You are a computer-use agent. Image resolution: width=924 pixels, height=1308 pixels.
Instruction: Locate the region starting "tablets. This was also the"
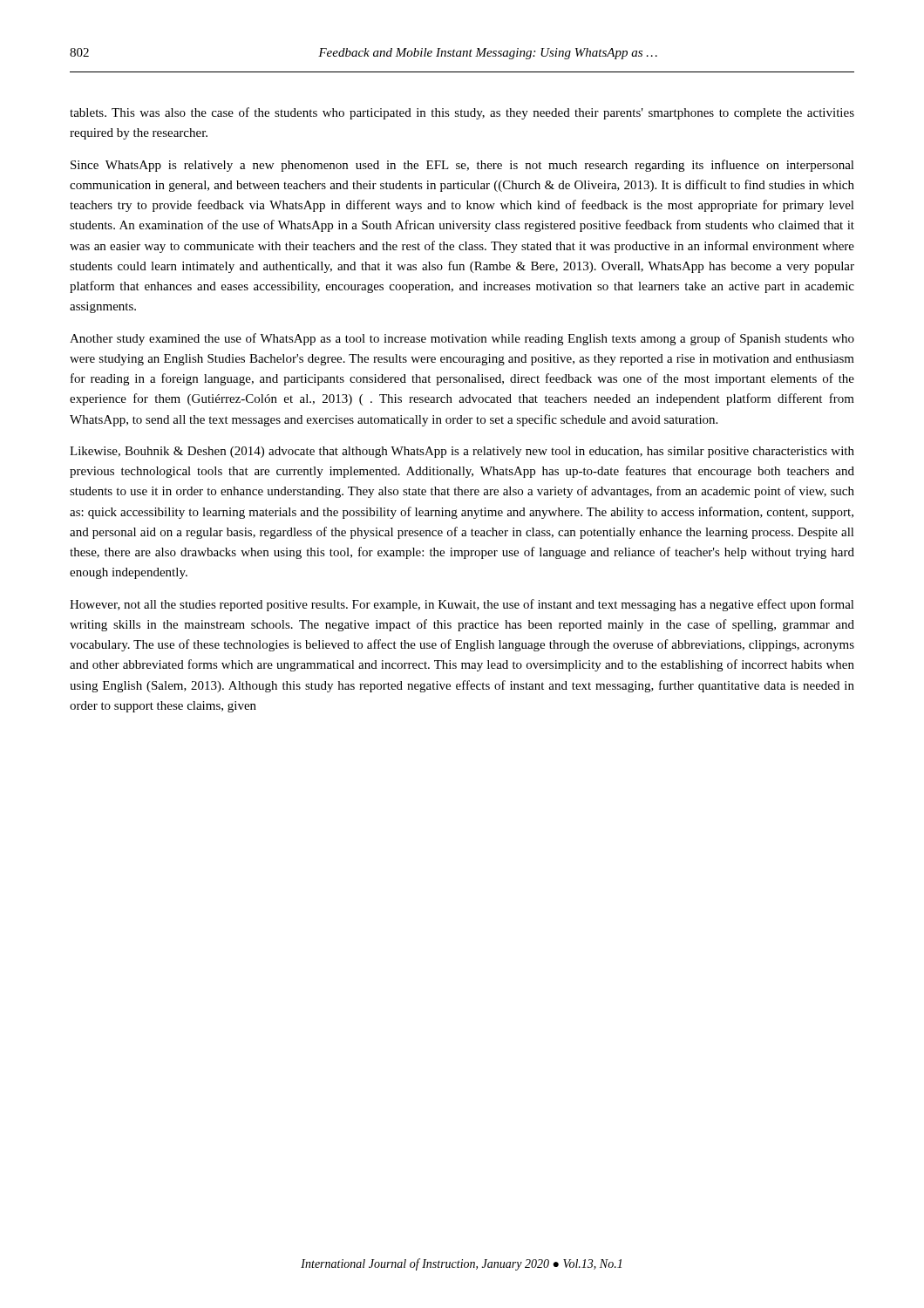pos(462,123)
